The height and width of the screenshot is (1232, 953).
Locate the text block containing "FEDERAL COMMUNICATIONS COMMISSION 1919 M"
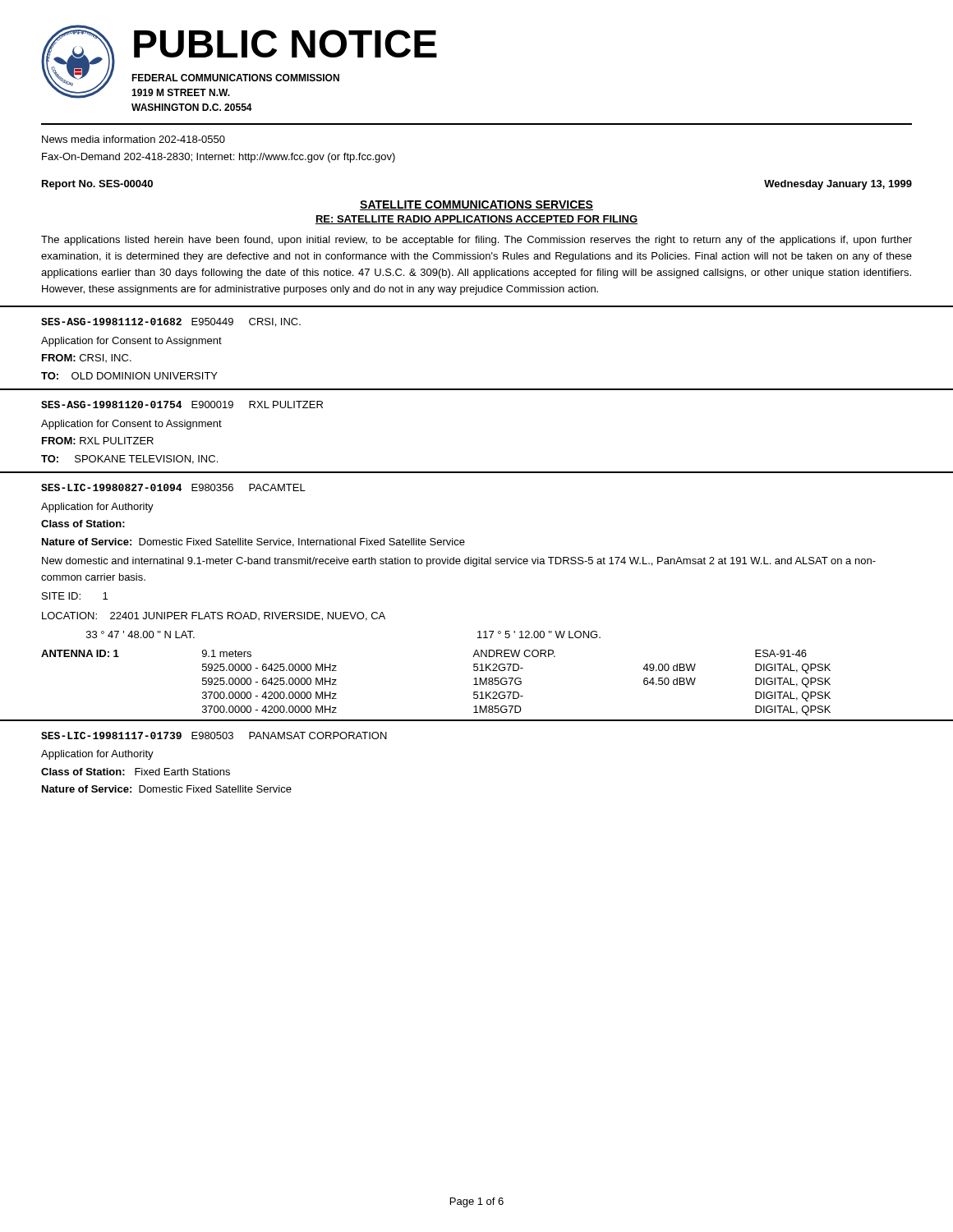click(x=236, y=93)
